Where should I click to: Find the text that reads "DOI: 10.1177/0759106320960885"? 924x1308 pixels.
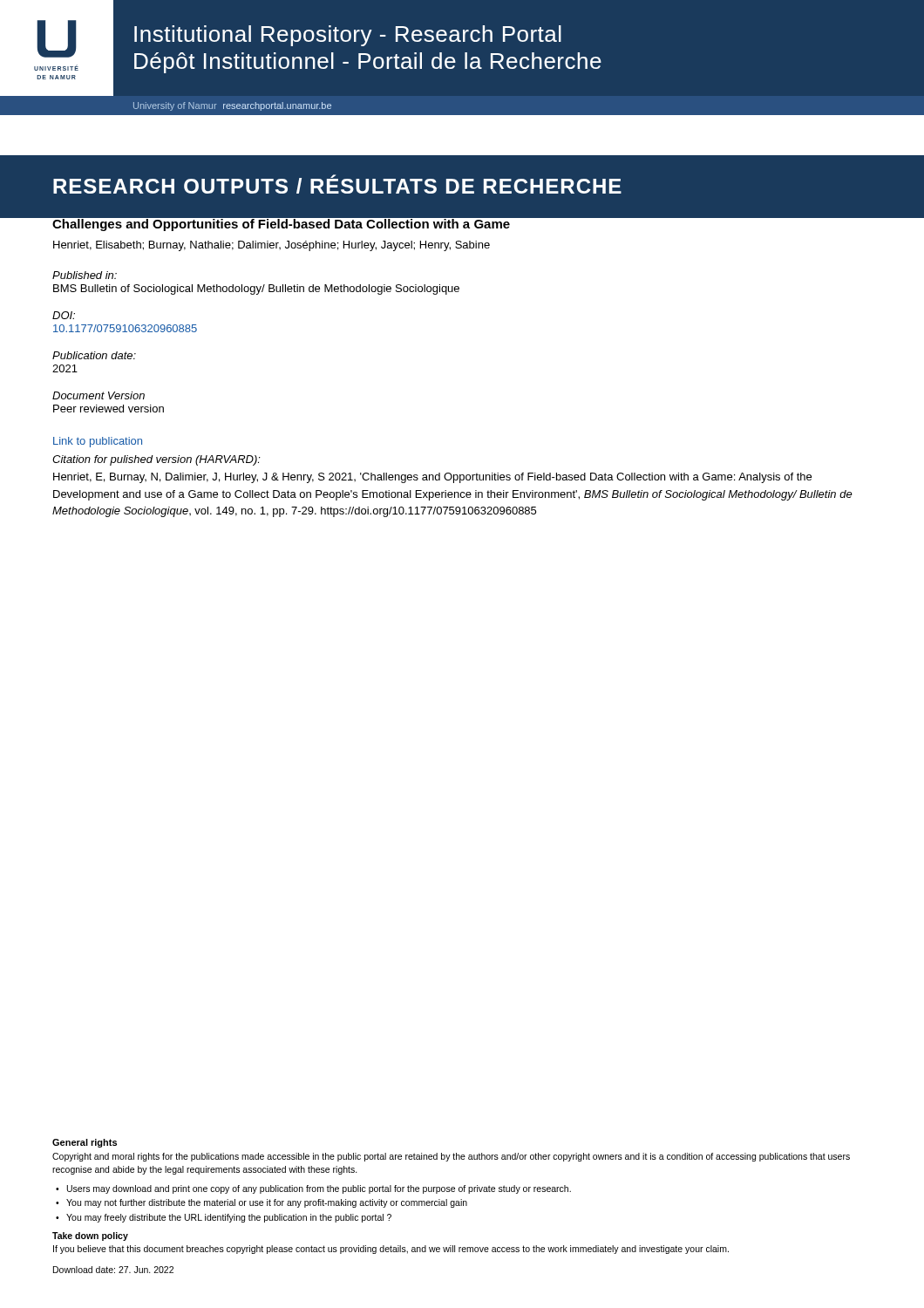pos(64,315)
